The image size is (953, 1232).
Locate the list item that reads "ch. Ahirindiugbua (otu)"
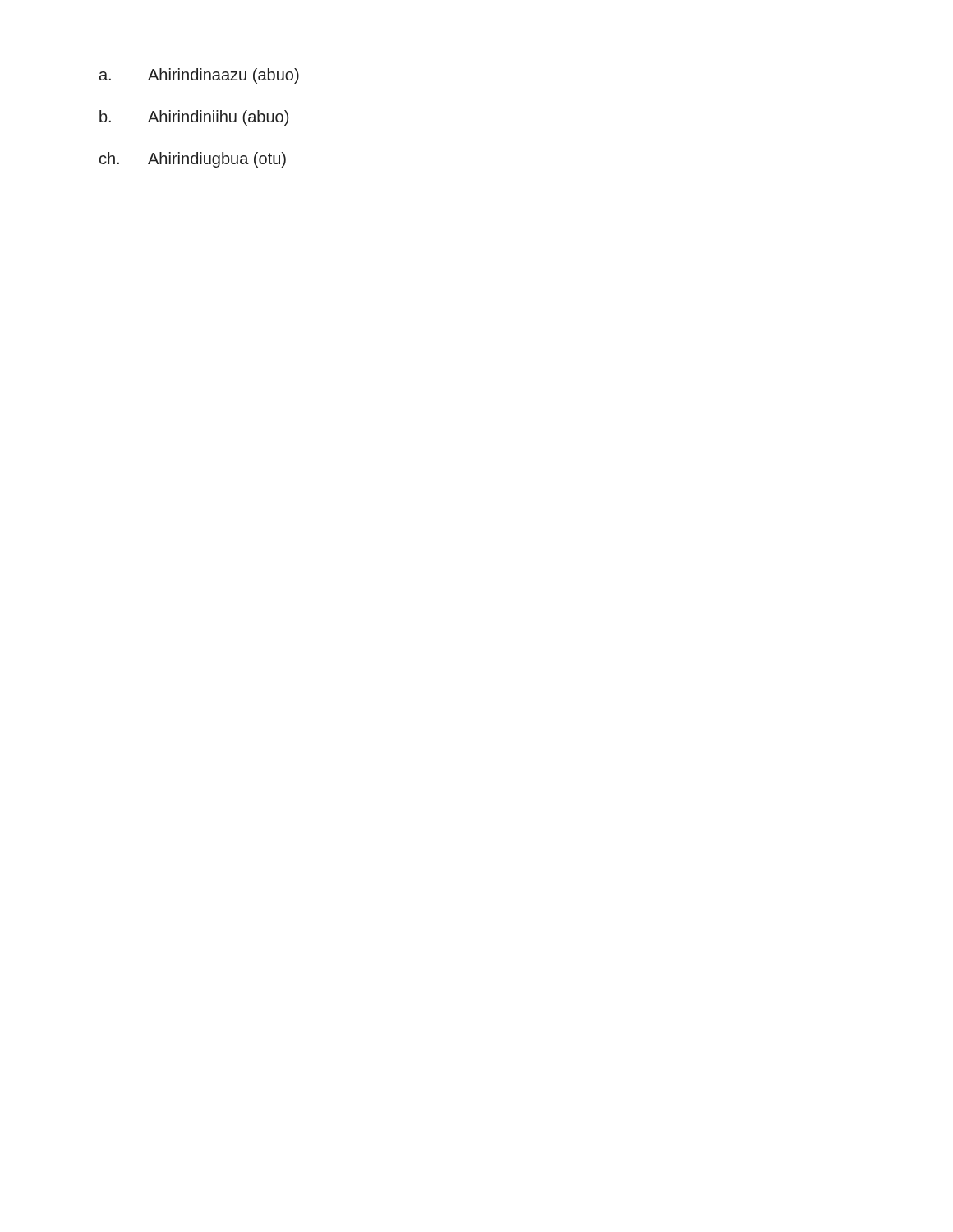tap(193, 159)
